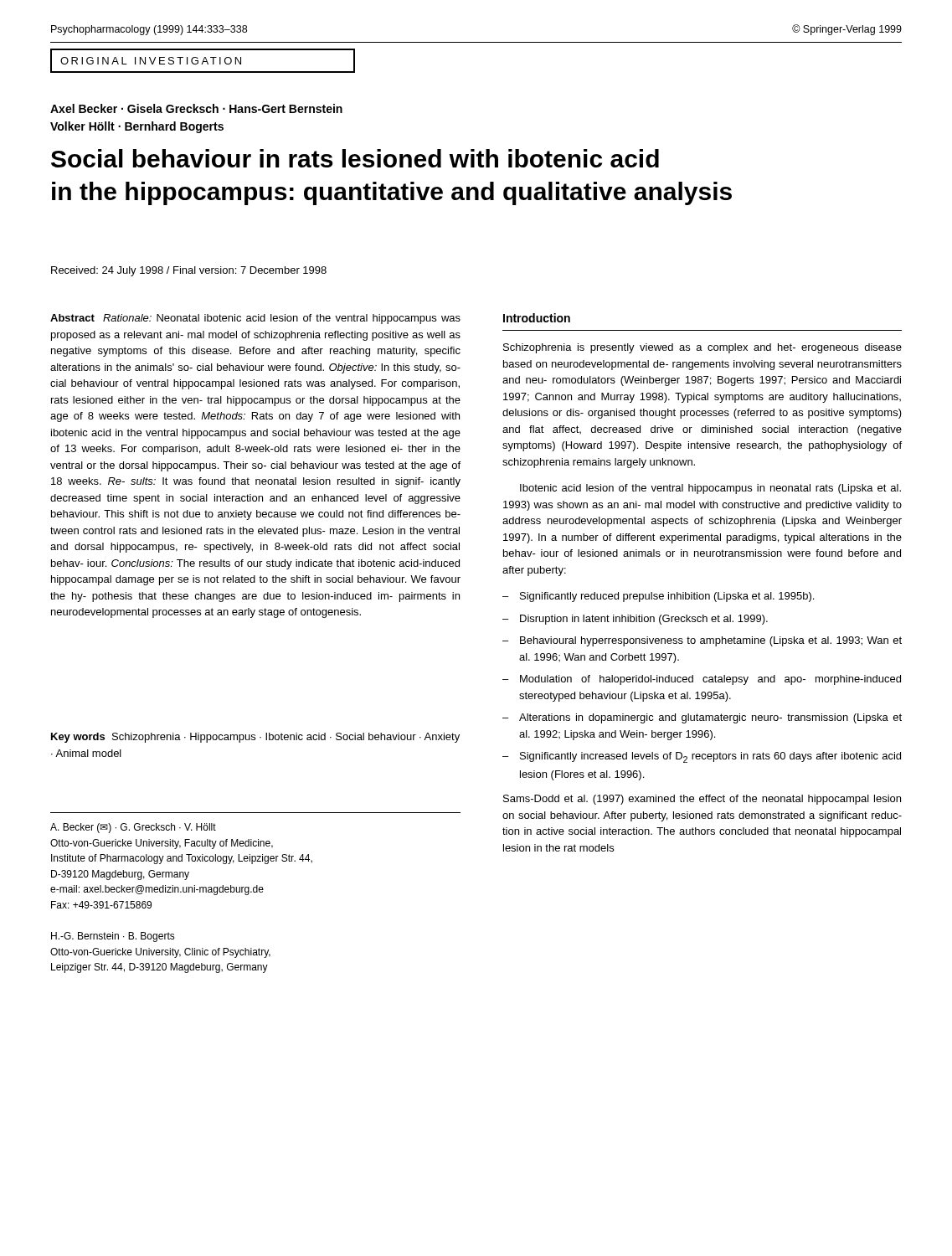Screen dimensions: 1256x952
Task: Select the list item that says "– Alterations in dopaminergic and glutamatergic neuro- transmission"
Action: (702, 726)
